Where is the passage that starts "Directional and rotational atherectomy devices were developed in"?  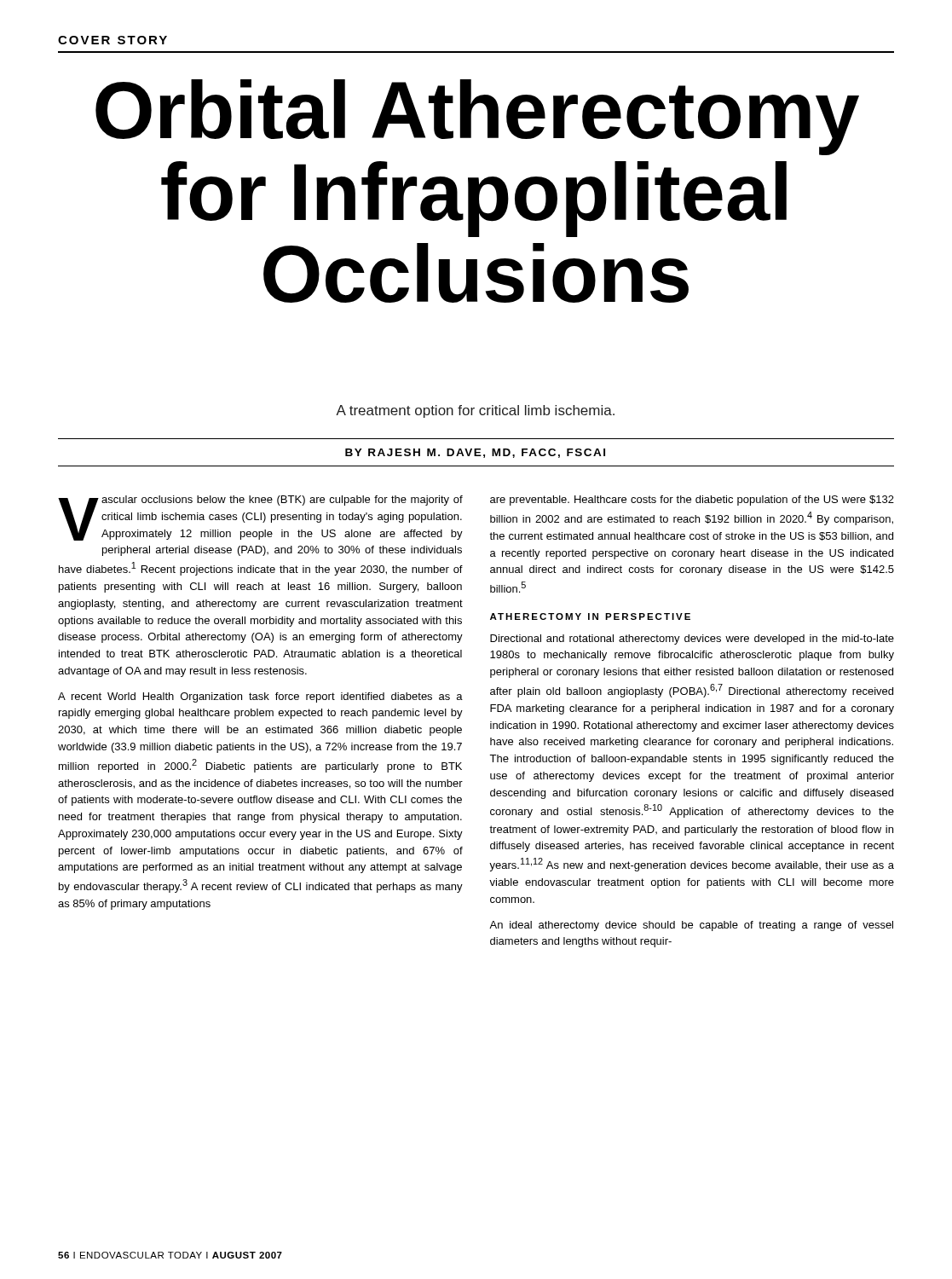(692, 769)
